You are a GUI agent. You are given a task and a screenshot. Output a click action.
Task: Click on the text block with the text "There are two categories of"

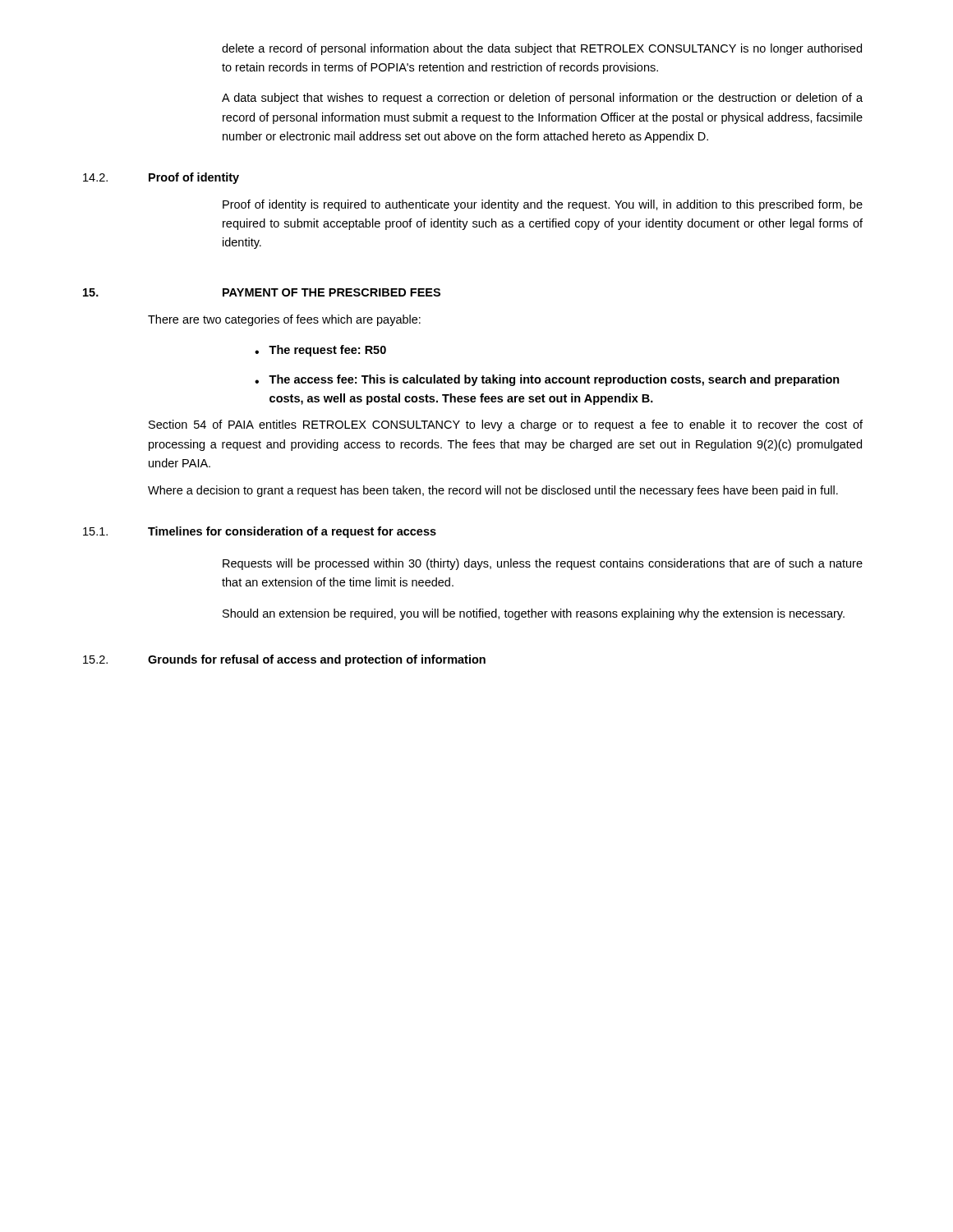(x=285, y=319)
